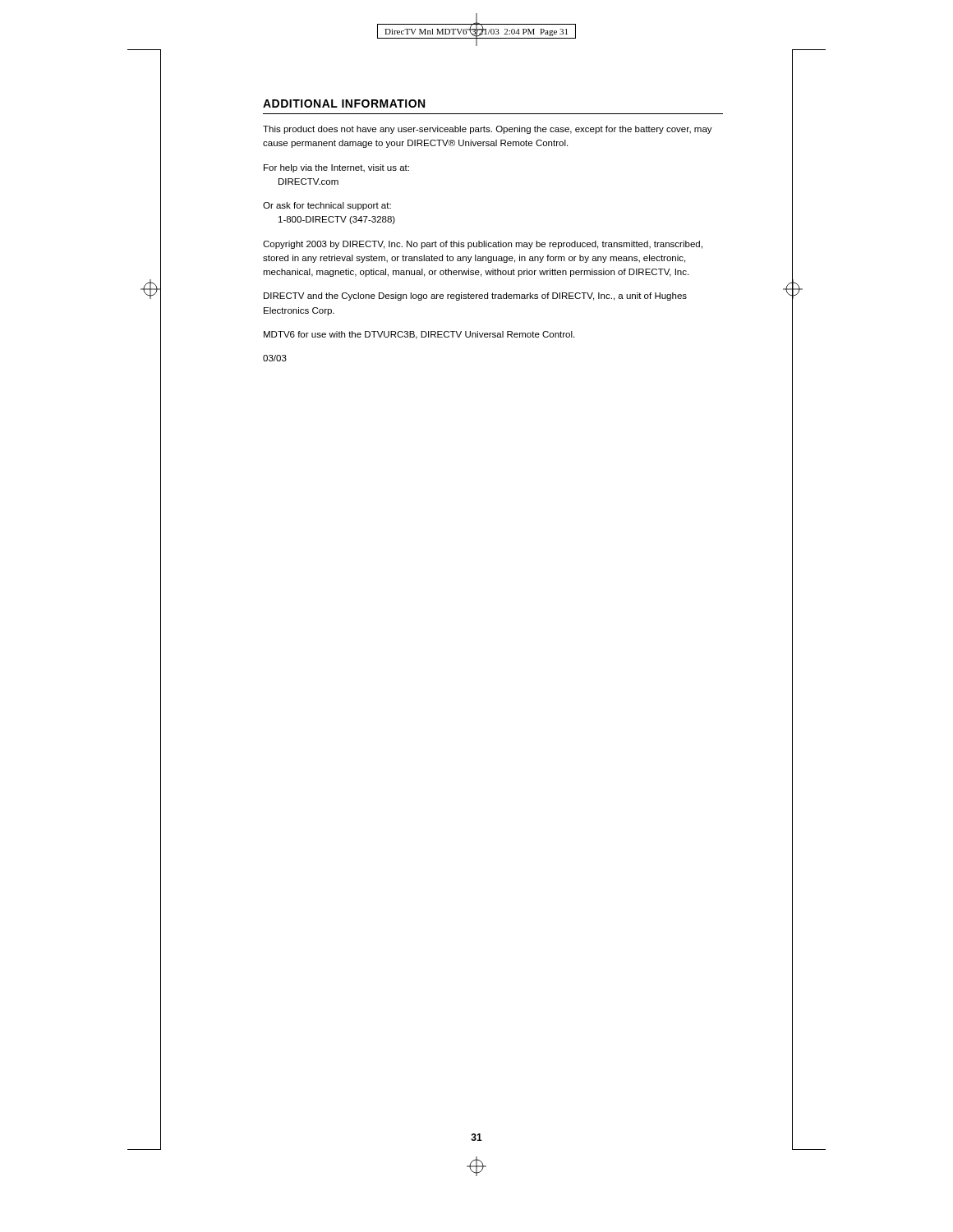Image resolution: width=953 pixels, height=1232 pixels.
Task: Click on the section header that reads "ADDITIONAL INFORMATION"
Action: pyautogui.click(x=493, y=106)
